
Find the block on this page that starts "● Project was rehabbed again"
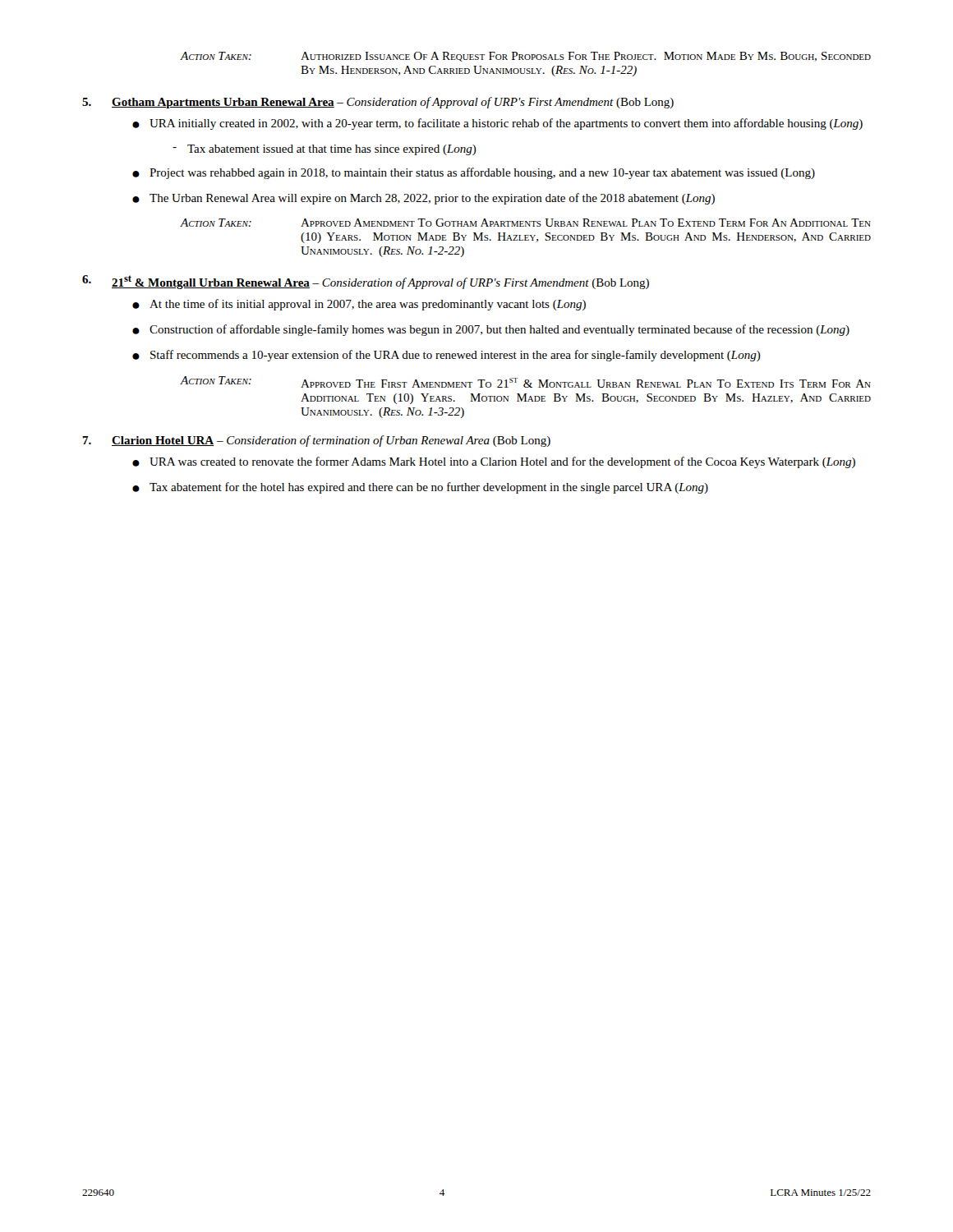pyautogui.click(x=501, y=174)
